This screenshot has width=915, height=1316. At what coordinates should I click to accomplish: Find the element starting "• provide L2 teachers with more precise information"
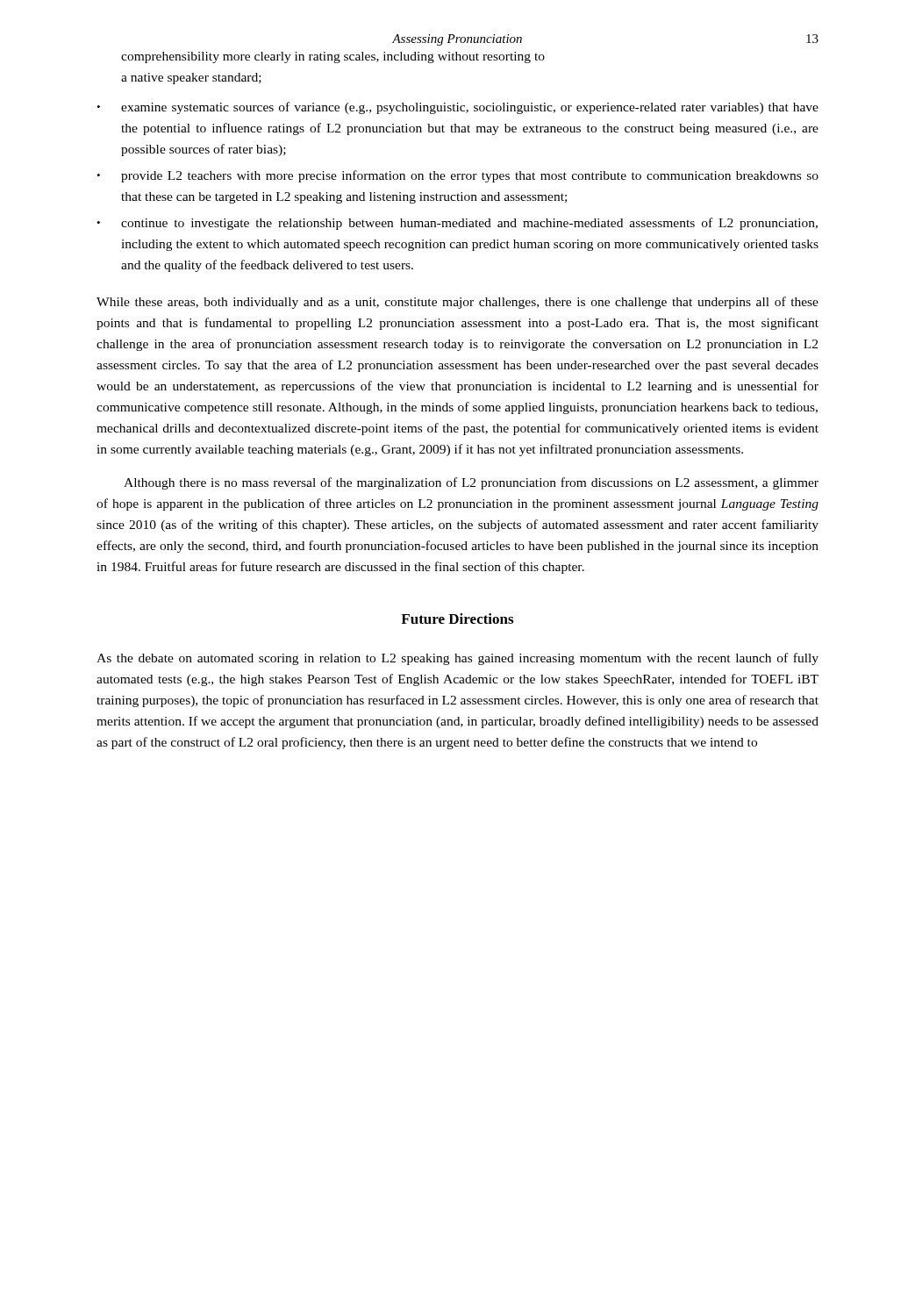[458, 186]
